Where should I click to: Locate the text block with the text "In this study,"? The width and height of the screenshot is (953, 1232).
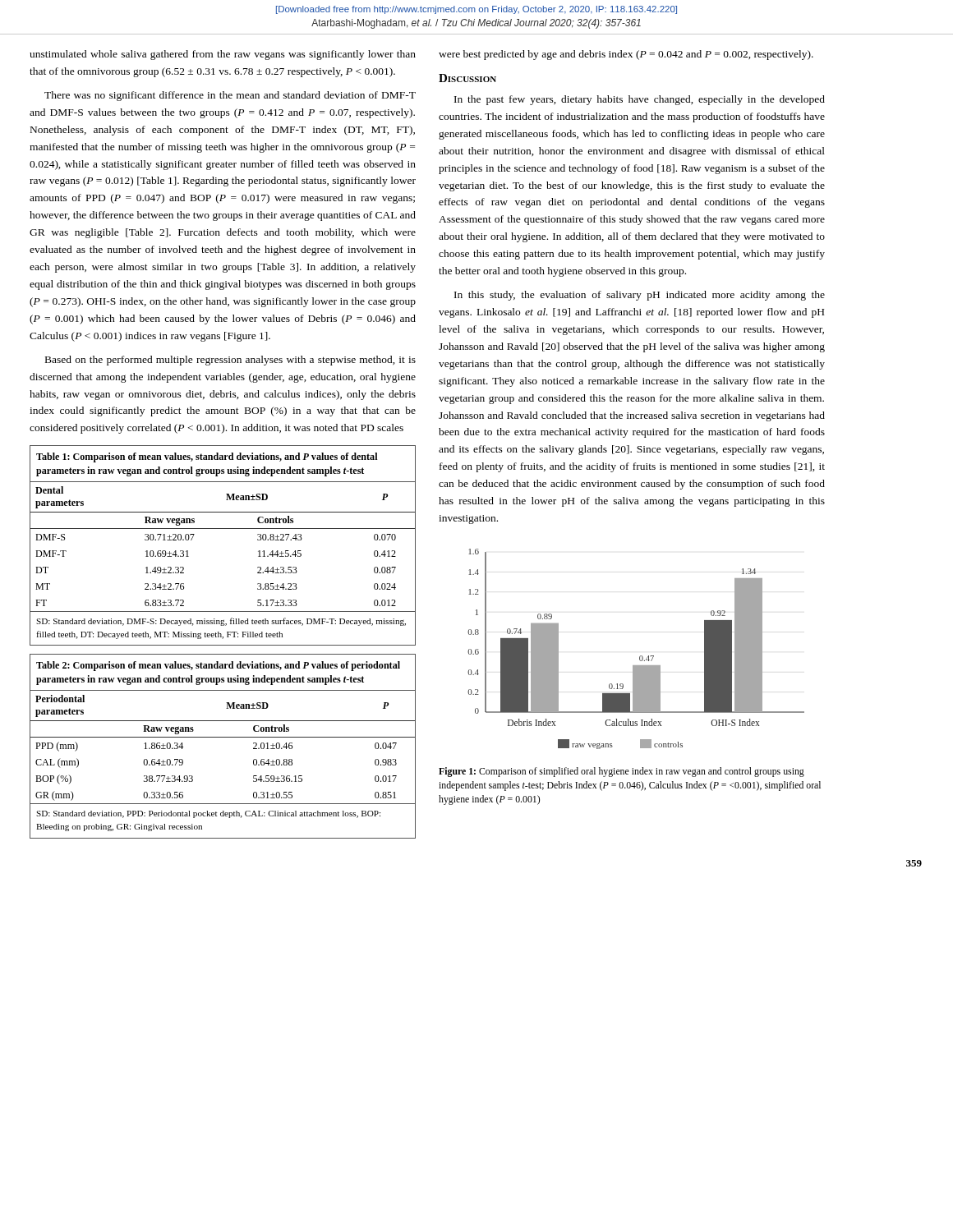[632, 407]
